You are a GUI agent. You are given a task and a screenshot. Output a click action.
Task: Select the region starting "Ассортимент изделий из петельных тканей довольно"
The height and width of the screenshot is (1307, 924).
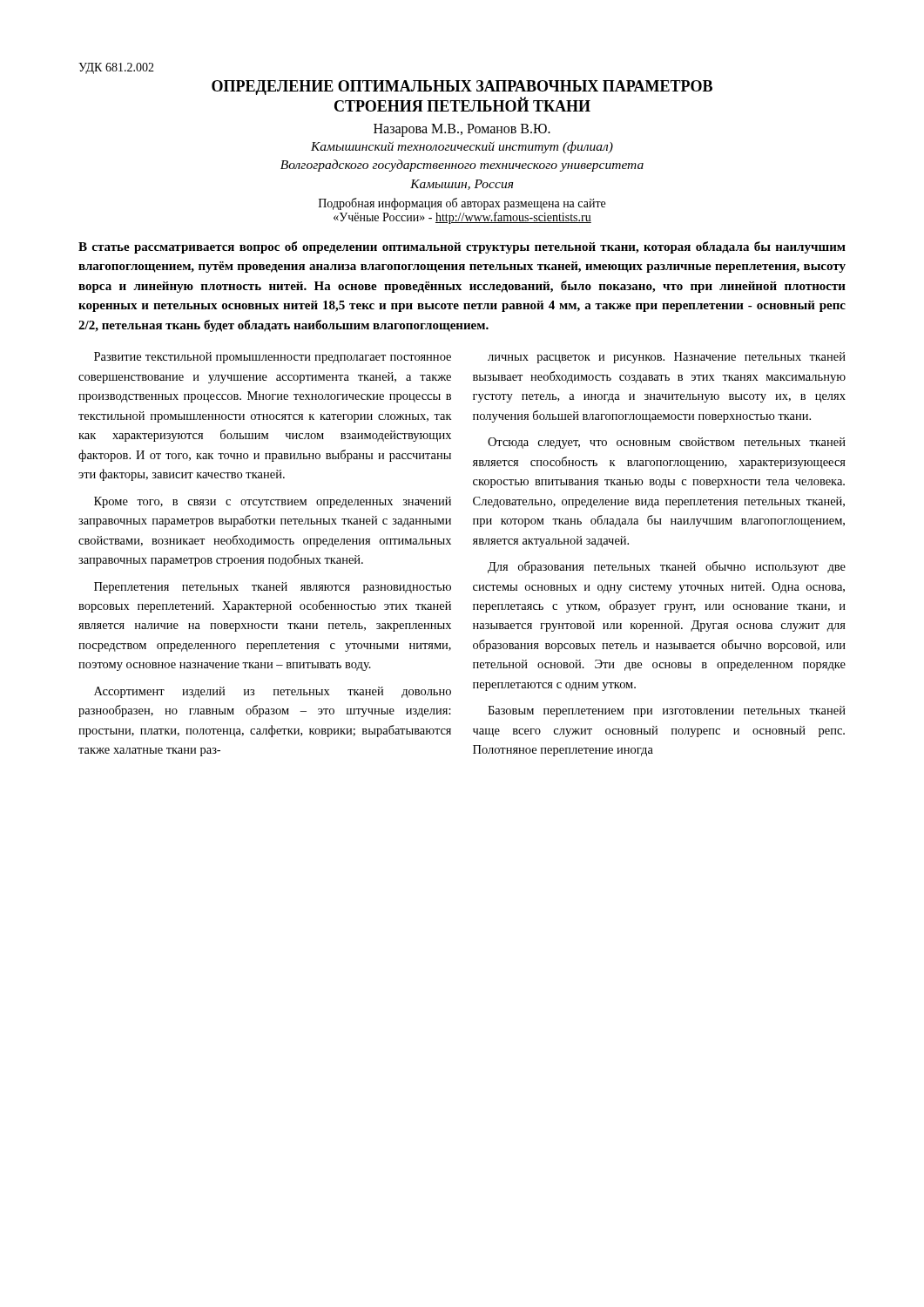(x=265, y=720)
